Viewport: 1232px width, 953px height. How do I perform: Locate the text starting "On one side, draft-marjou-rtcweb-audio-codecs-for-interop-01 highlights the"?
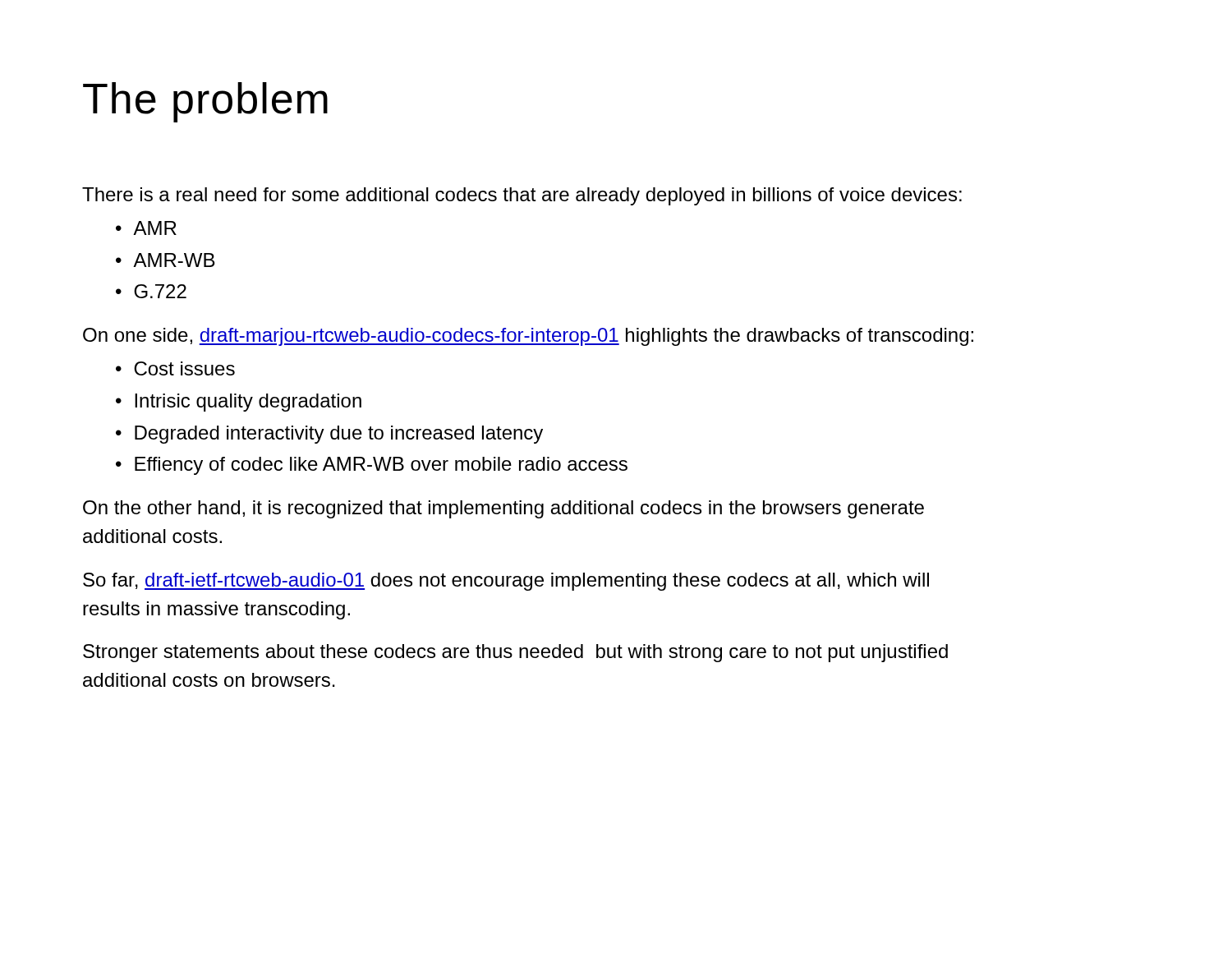coord(529,335)
